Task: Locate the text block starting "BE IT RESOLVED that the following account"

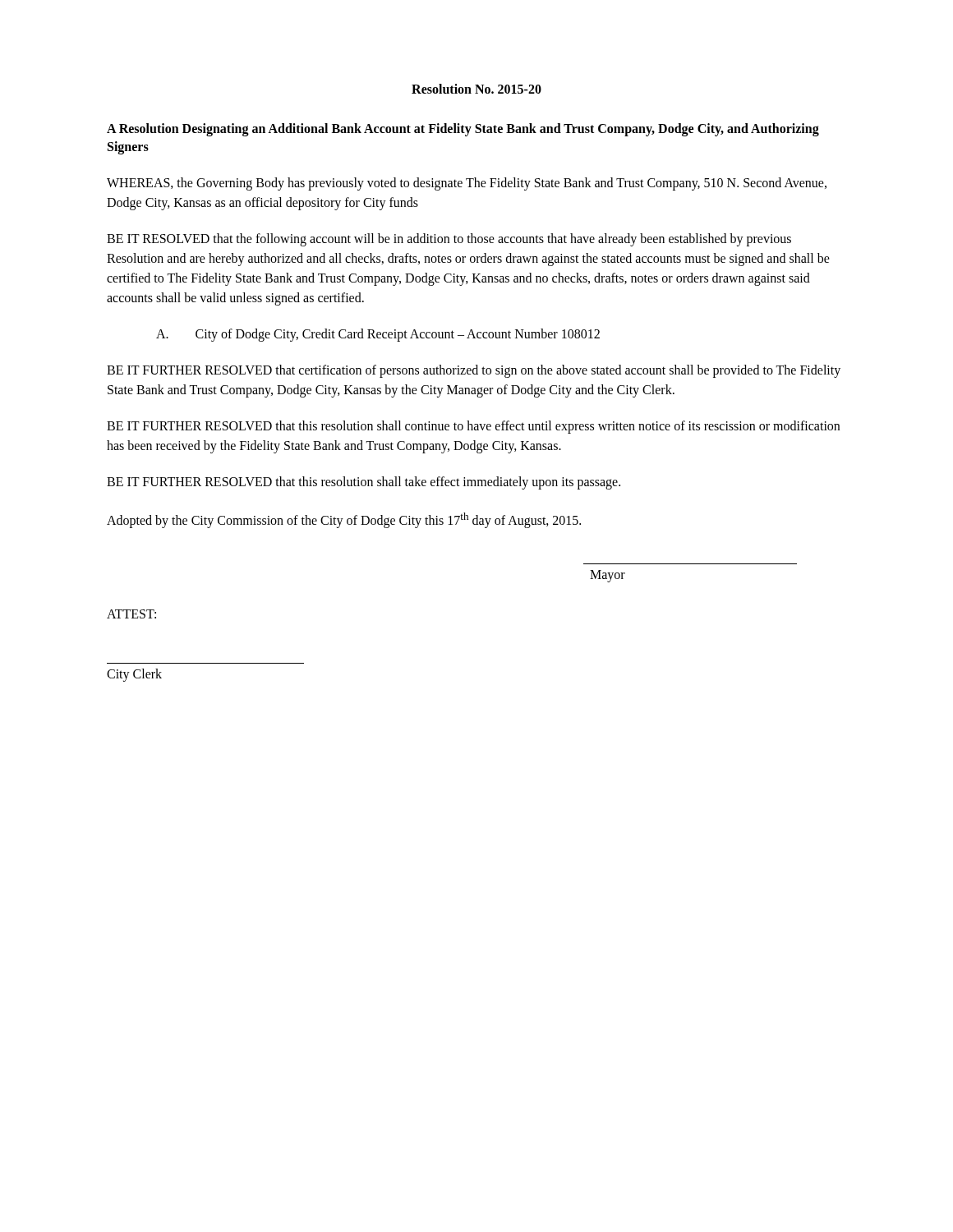Action: (x=468, y=268)
